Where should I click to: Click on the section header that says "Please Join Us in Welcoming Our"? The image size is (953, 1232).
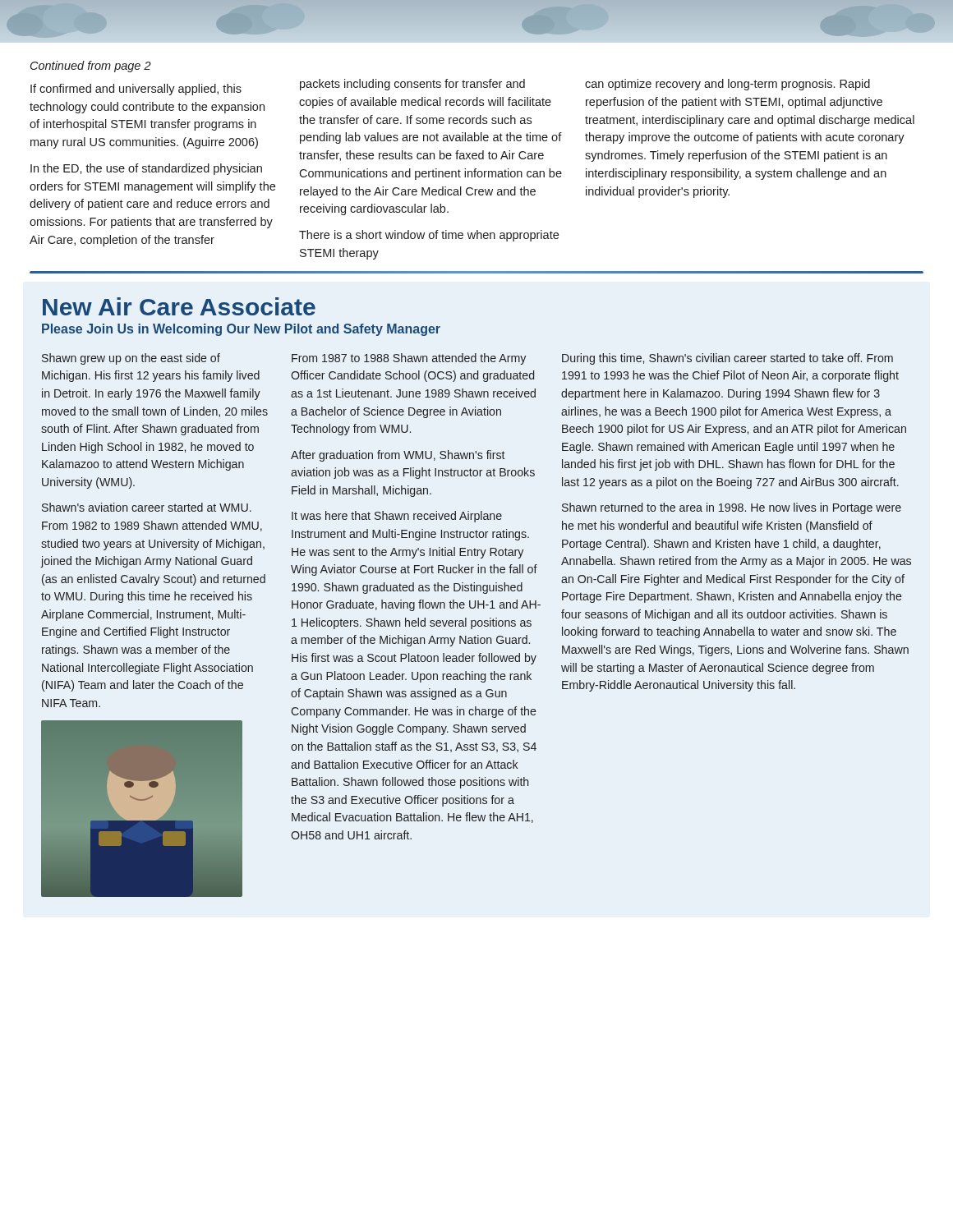coord(241,329)
